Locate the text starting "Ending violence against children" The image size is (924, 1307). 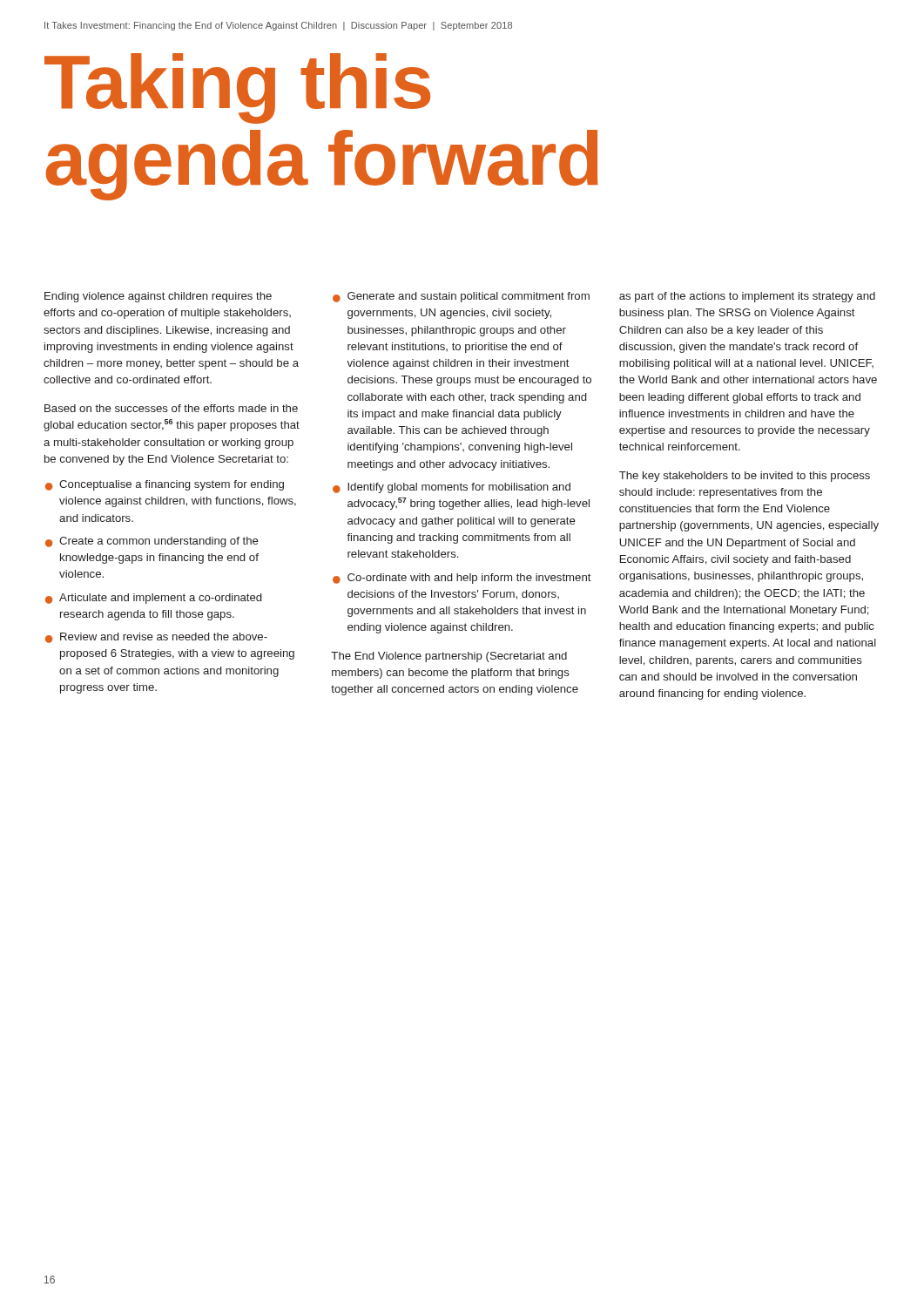click(x=171, y=338)
